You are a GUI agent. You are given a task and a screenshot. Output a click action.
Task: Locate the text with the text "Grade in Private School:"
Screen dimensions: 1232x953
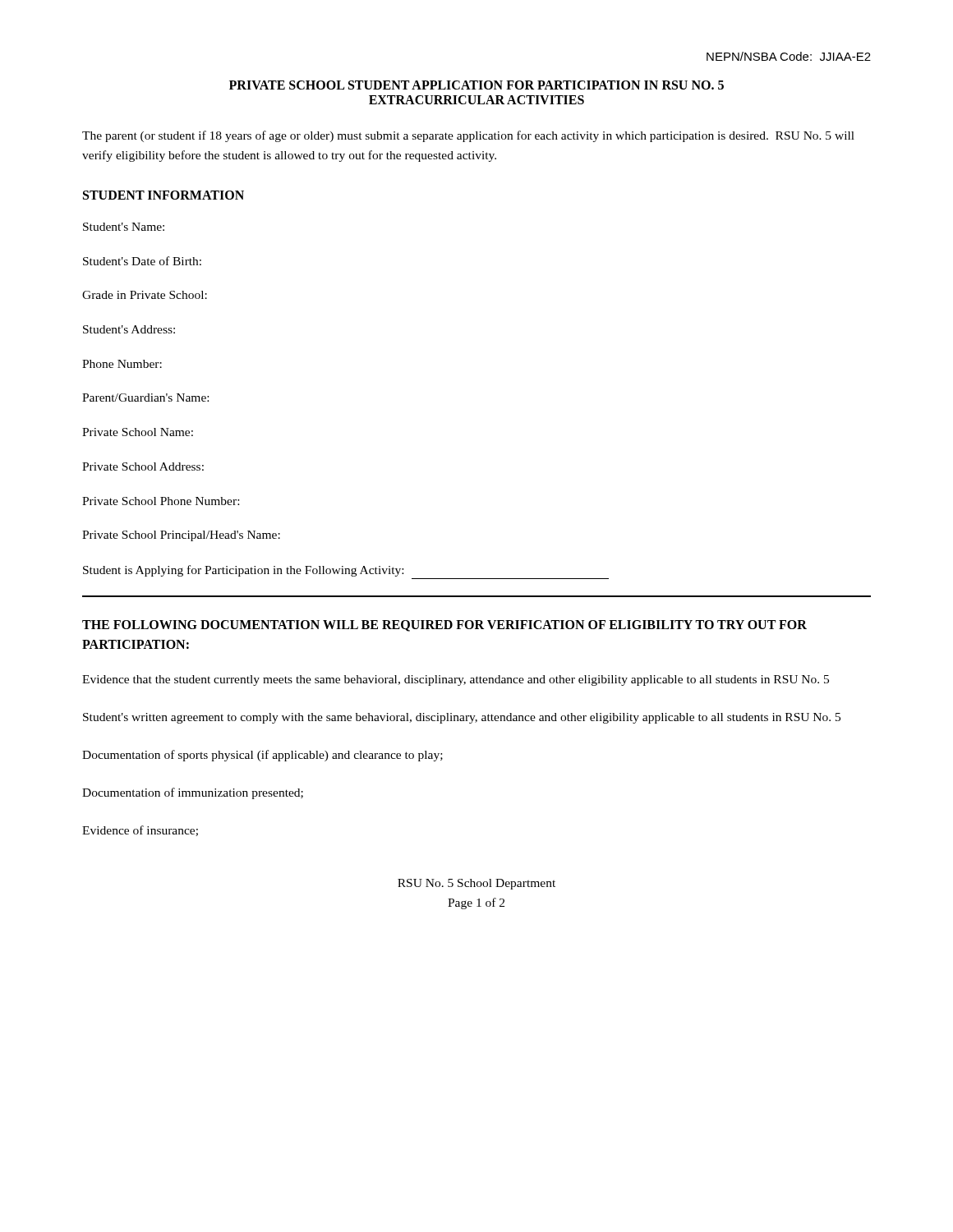click(x=145, y=295)
